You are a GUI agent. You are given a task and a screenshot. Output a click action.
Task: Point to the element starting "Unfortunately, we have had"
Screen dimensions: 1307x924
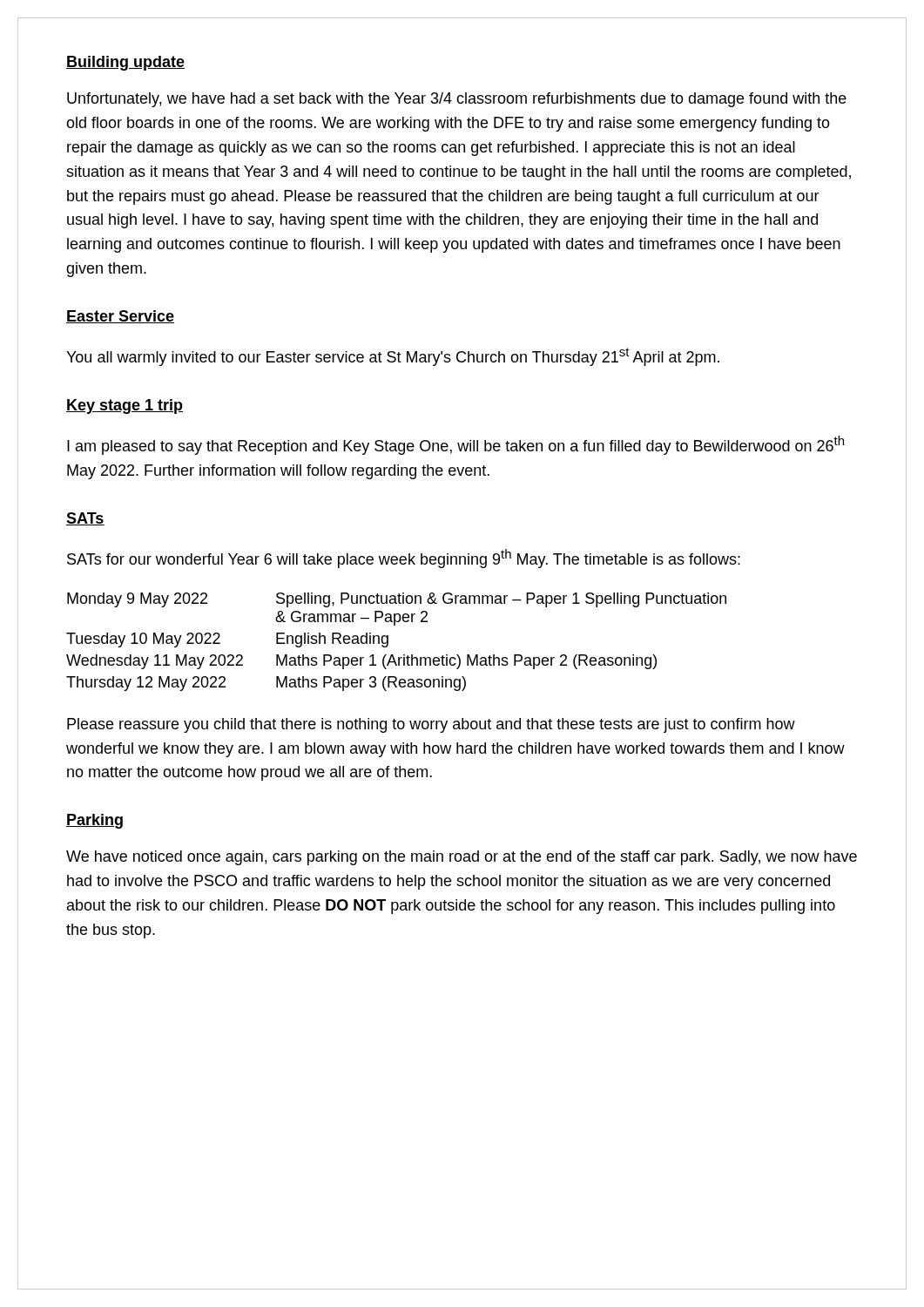[459, 184]
